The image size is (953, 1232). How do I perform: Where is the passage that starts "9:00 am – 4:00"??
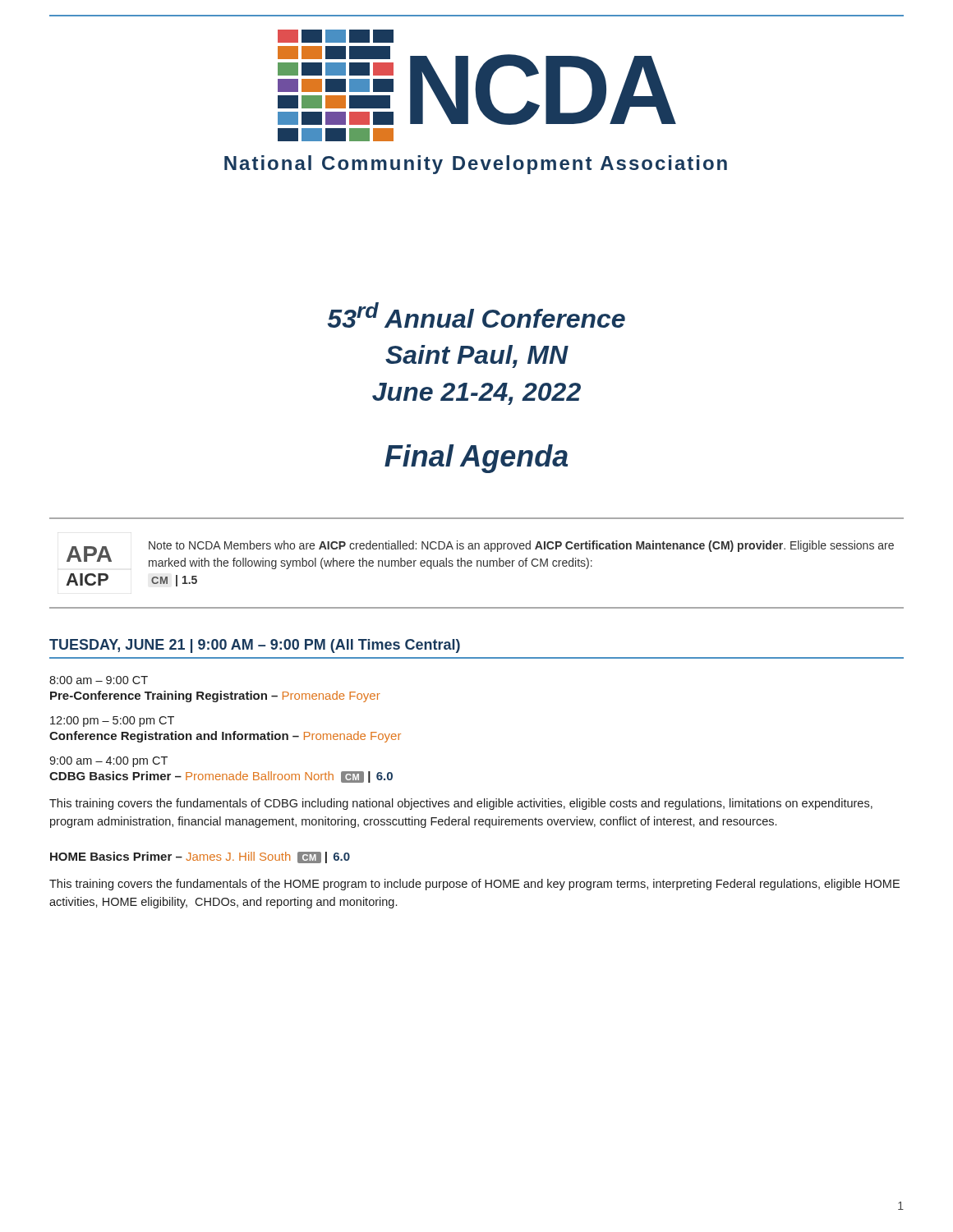point(109,761)
